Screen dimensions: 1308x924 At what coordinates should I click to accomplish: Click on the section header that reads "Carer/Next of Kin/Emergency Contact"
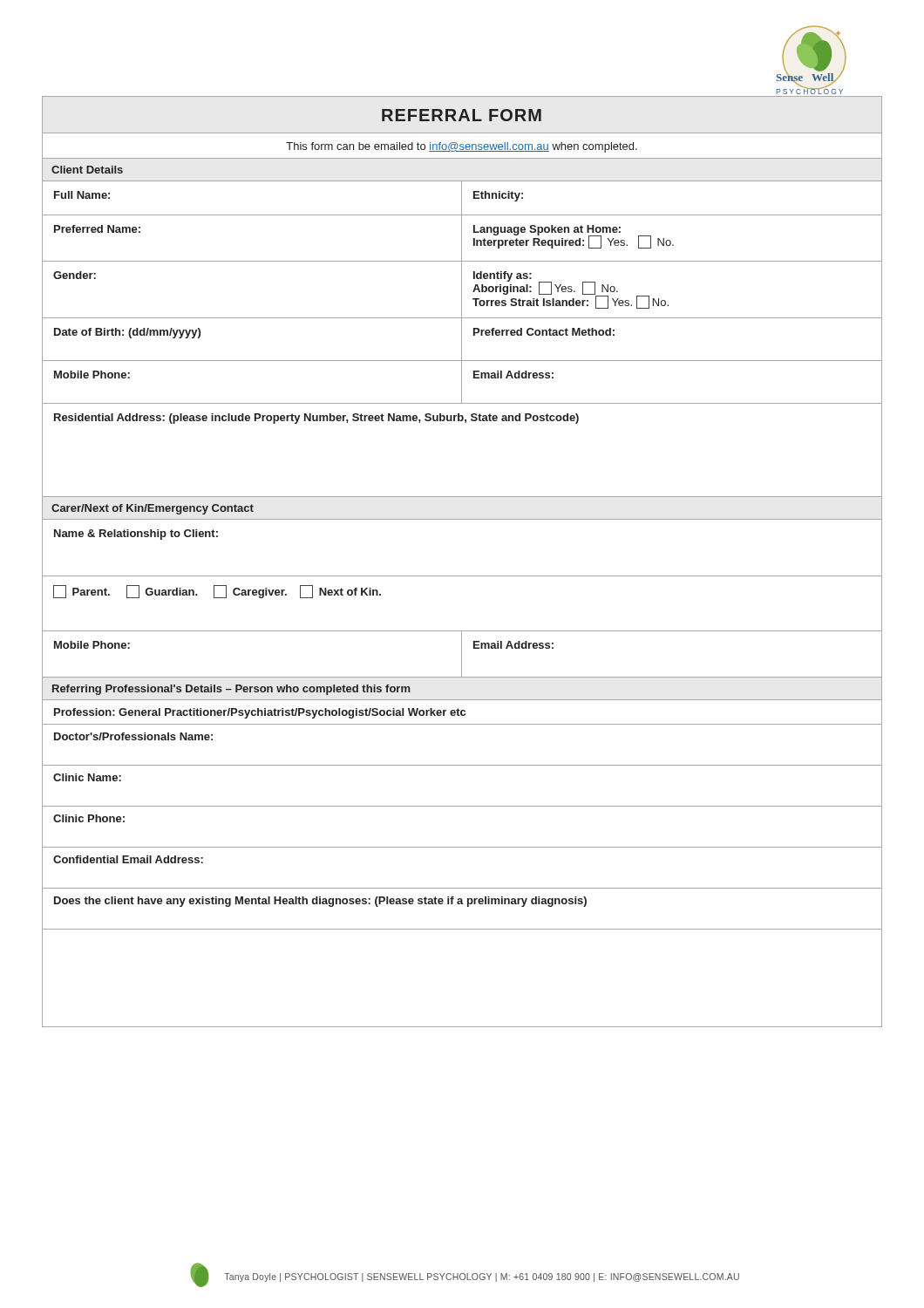153,508
